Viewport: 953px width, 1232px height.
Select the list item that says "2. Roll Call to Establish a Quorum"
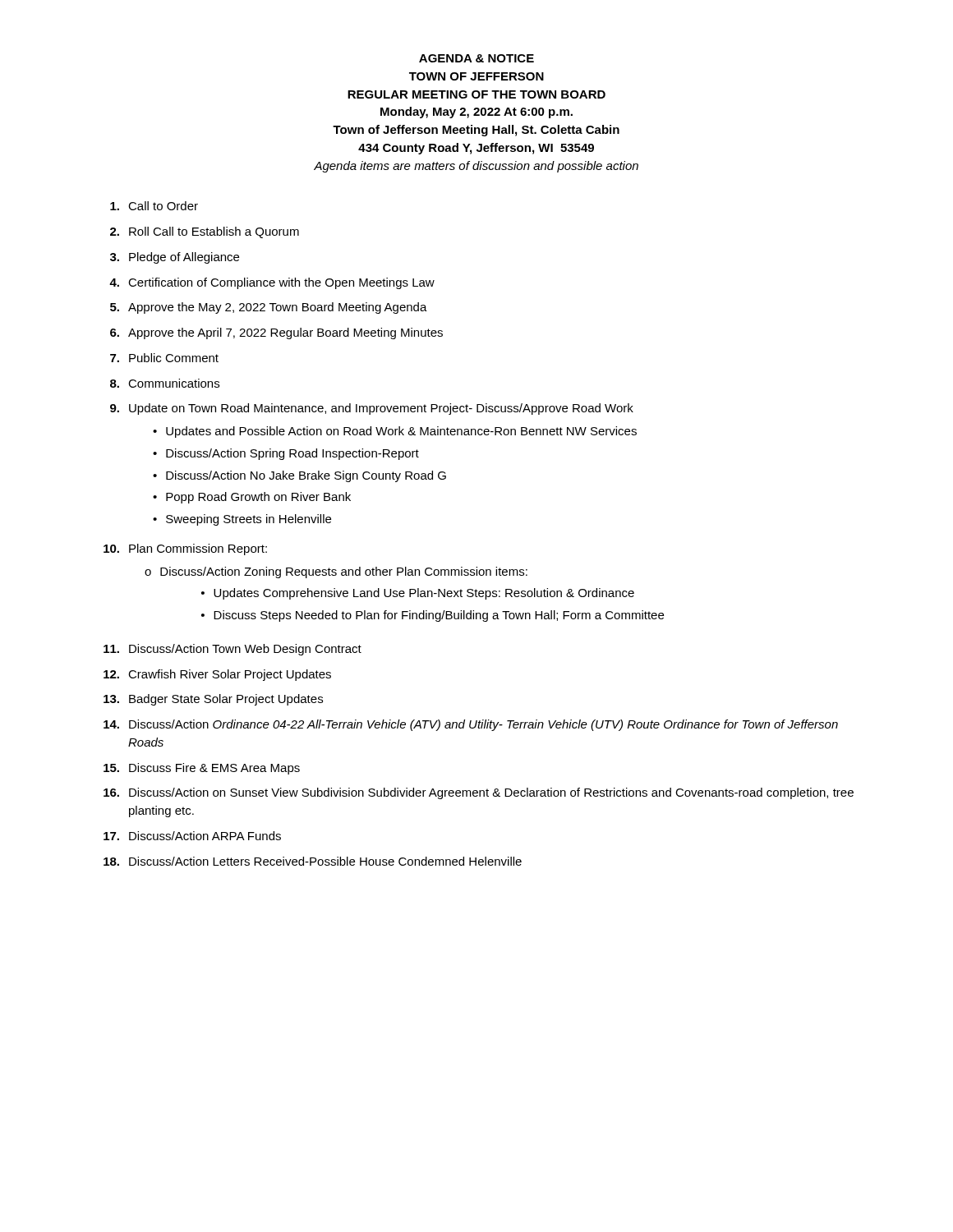click(x=205, y=232)
